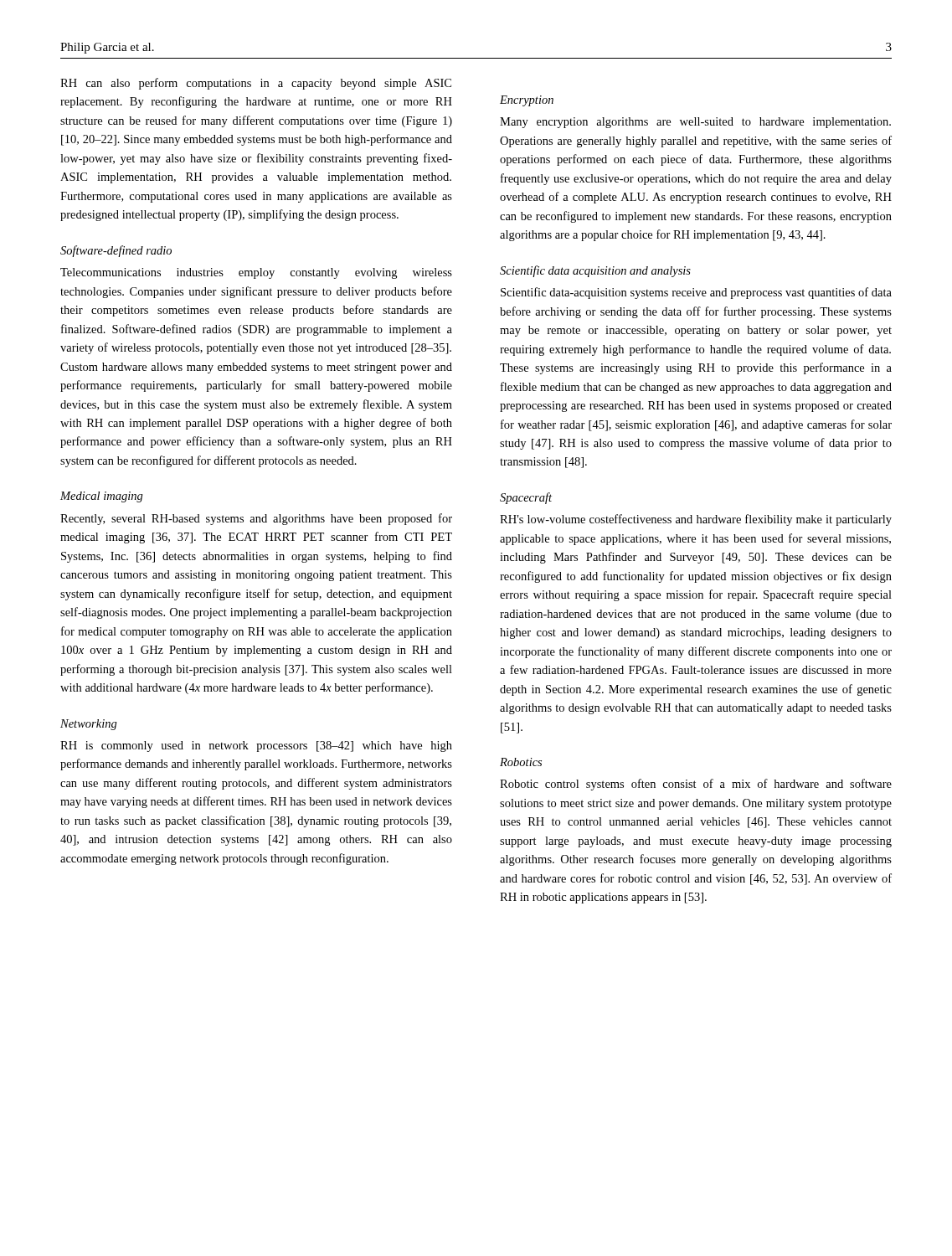Click the passage that begins "Recently, several RH-based systems and algorithms have been"

256,603
